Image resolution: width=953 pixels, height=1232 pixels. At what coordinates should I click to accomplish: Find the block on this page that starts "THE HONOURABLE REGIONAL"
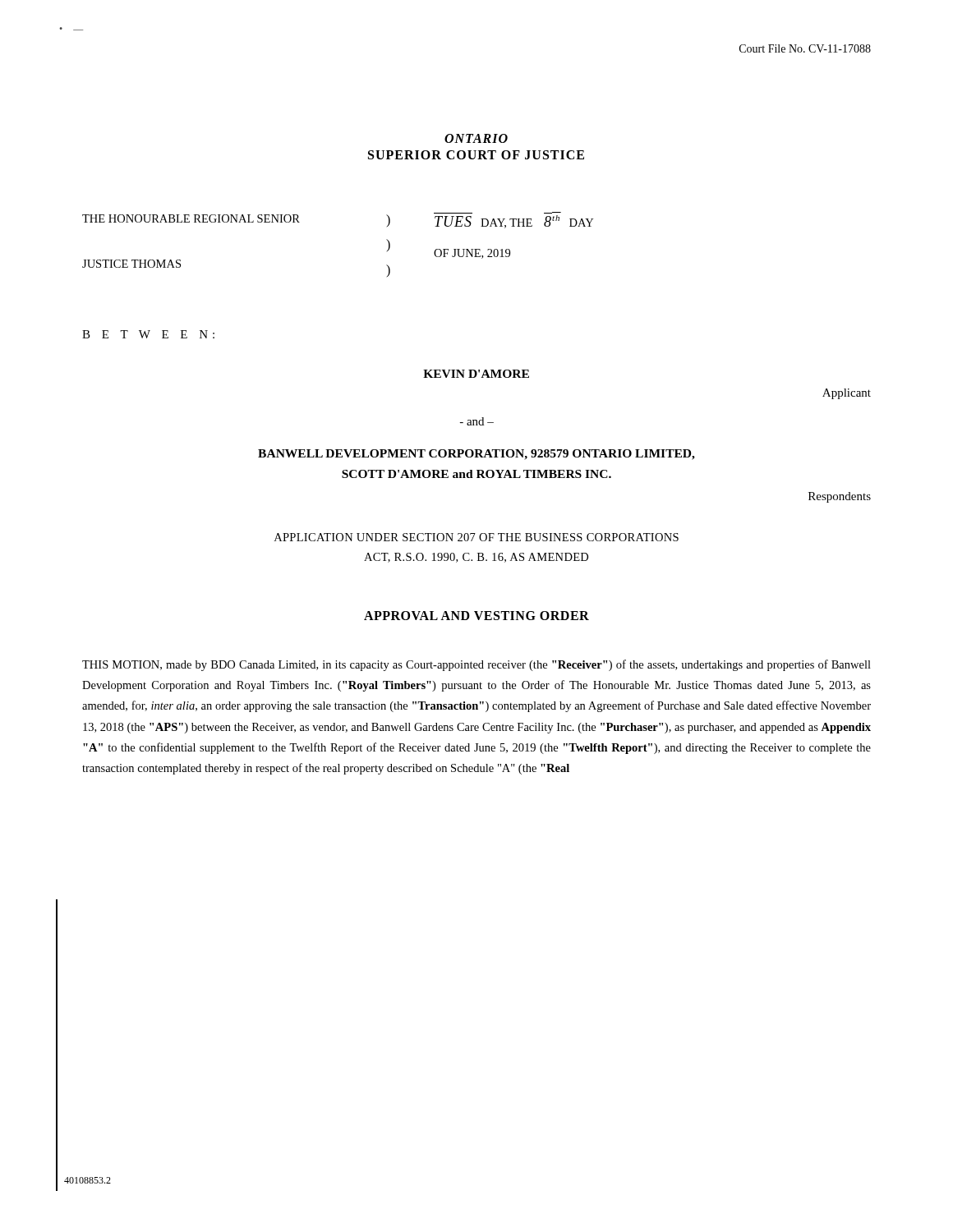coord(476,245)
